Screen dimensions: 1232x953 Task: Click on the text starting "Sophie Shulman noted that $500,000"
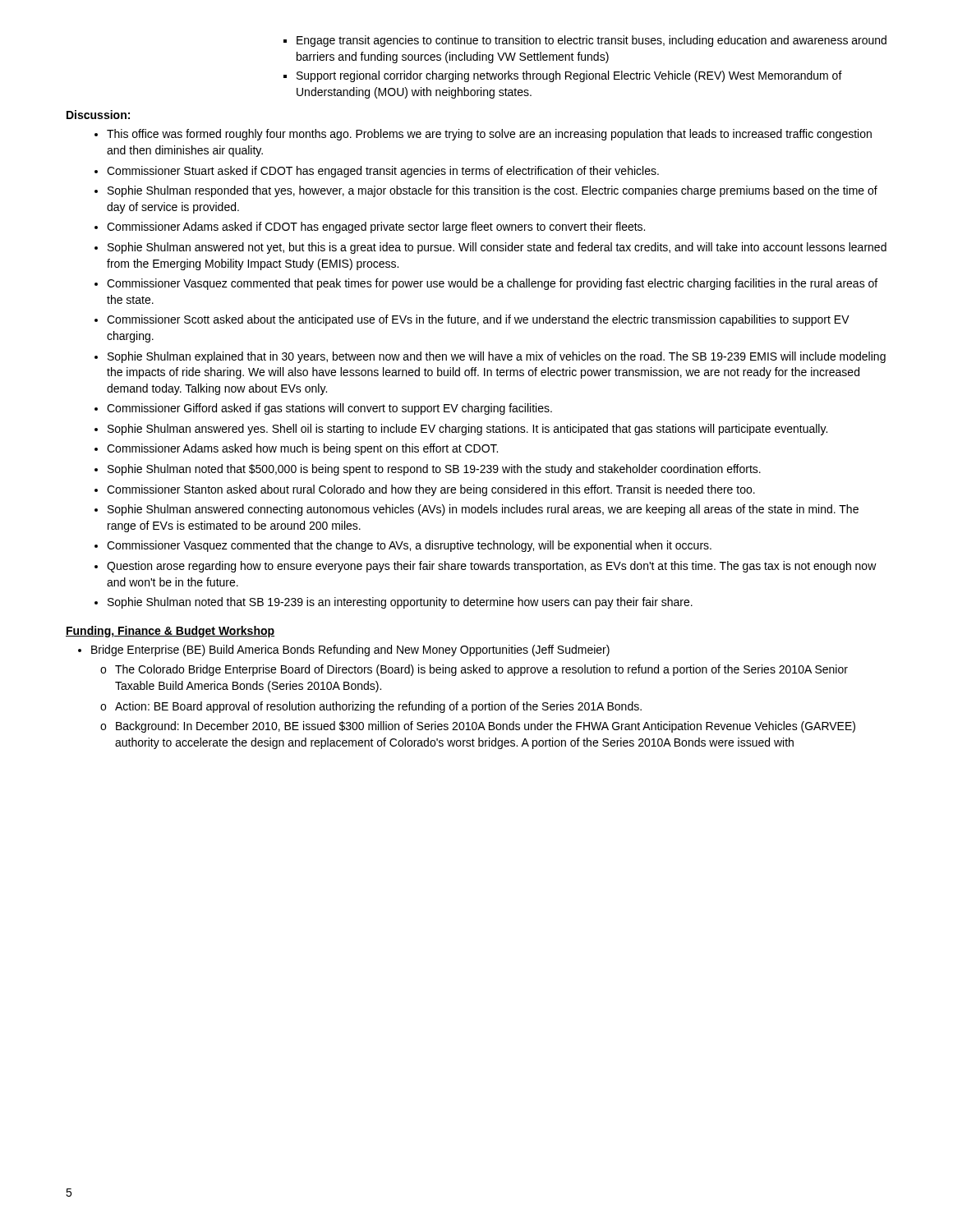(434, 469)
